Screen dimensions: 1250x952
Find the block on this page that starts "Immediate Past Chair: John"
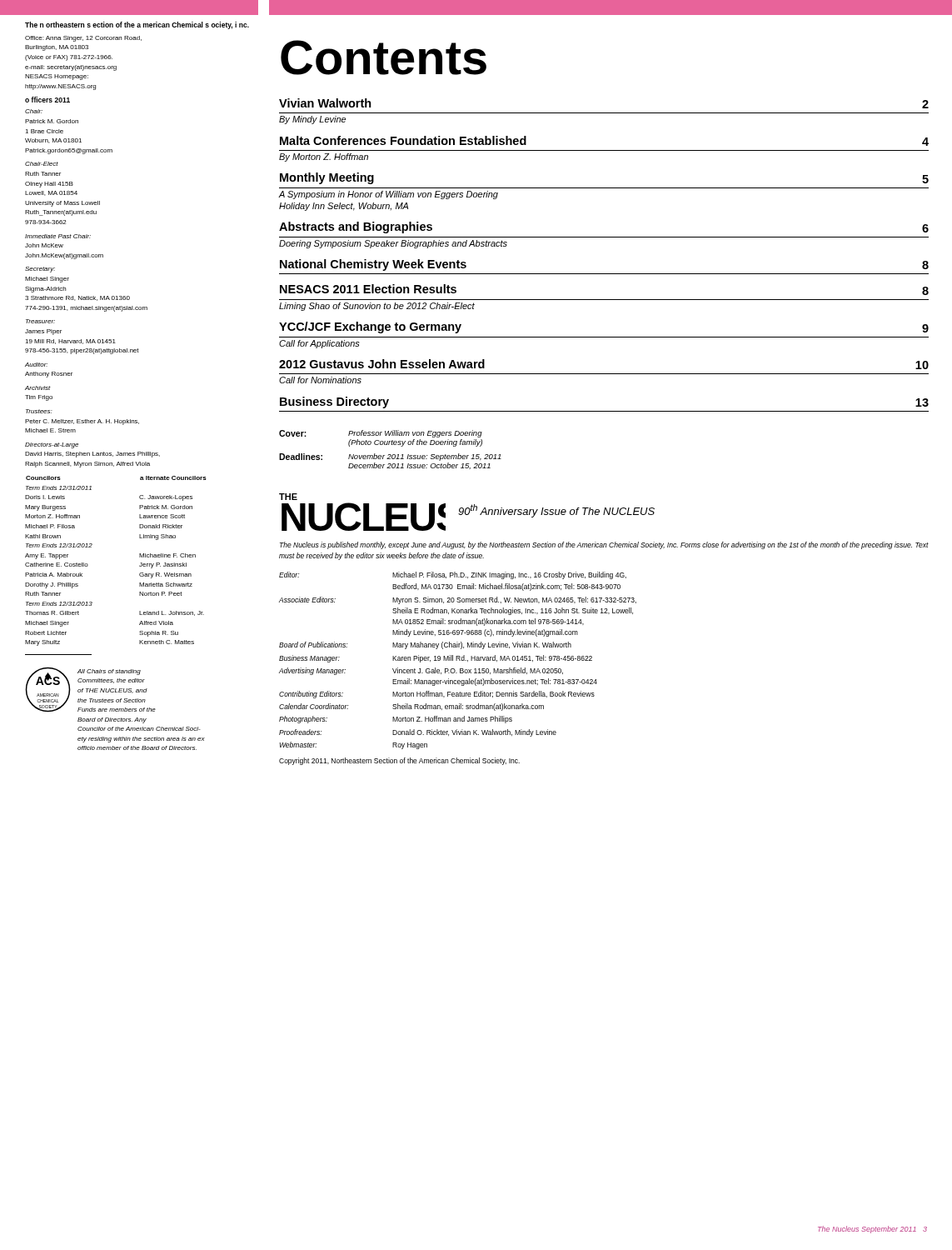(58, 236)
